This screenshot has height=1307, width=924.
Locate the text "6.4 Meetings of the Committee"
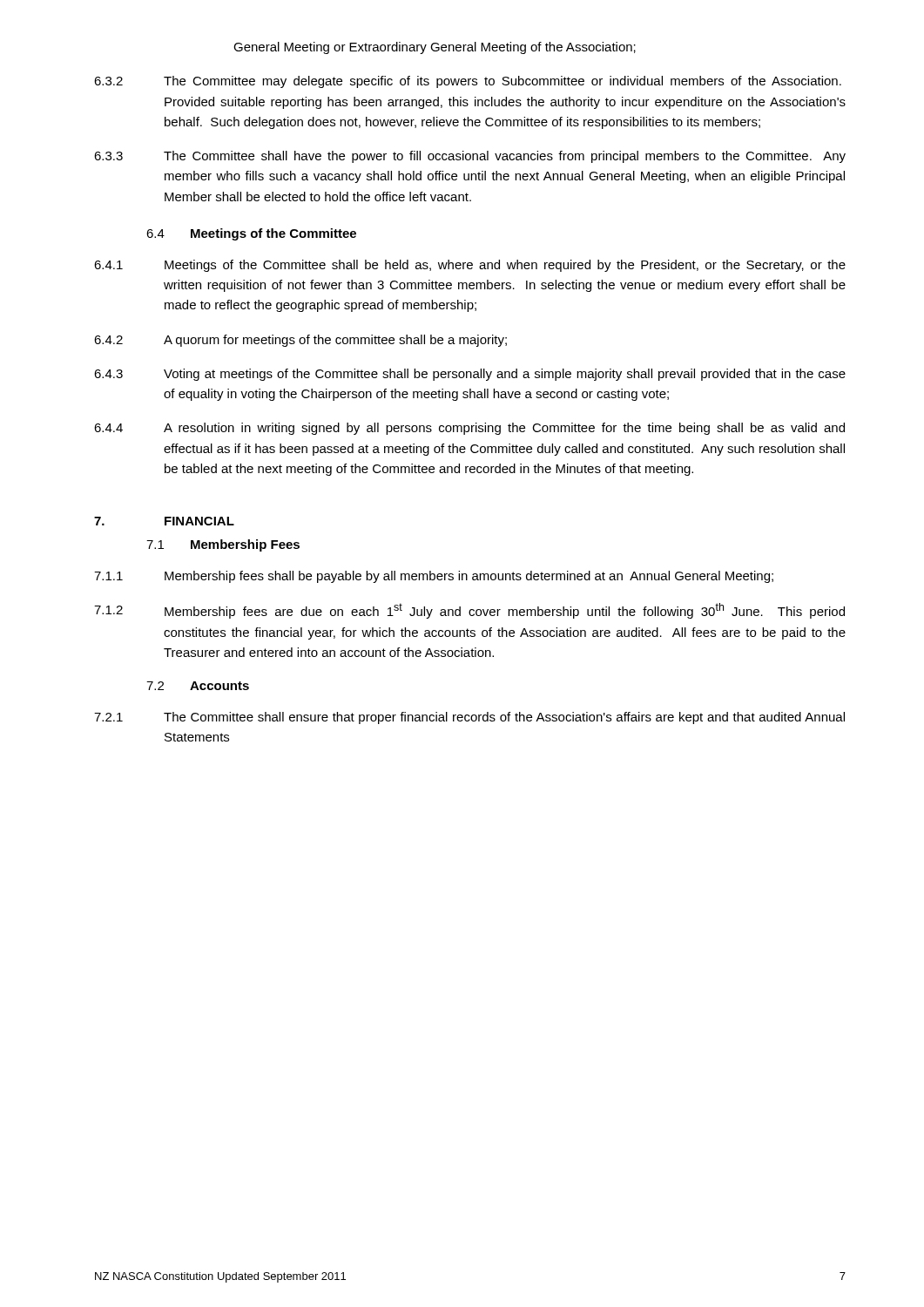[x=252, y=233]
